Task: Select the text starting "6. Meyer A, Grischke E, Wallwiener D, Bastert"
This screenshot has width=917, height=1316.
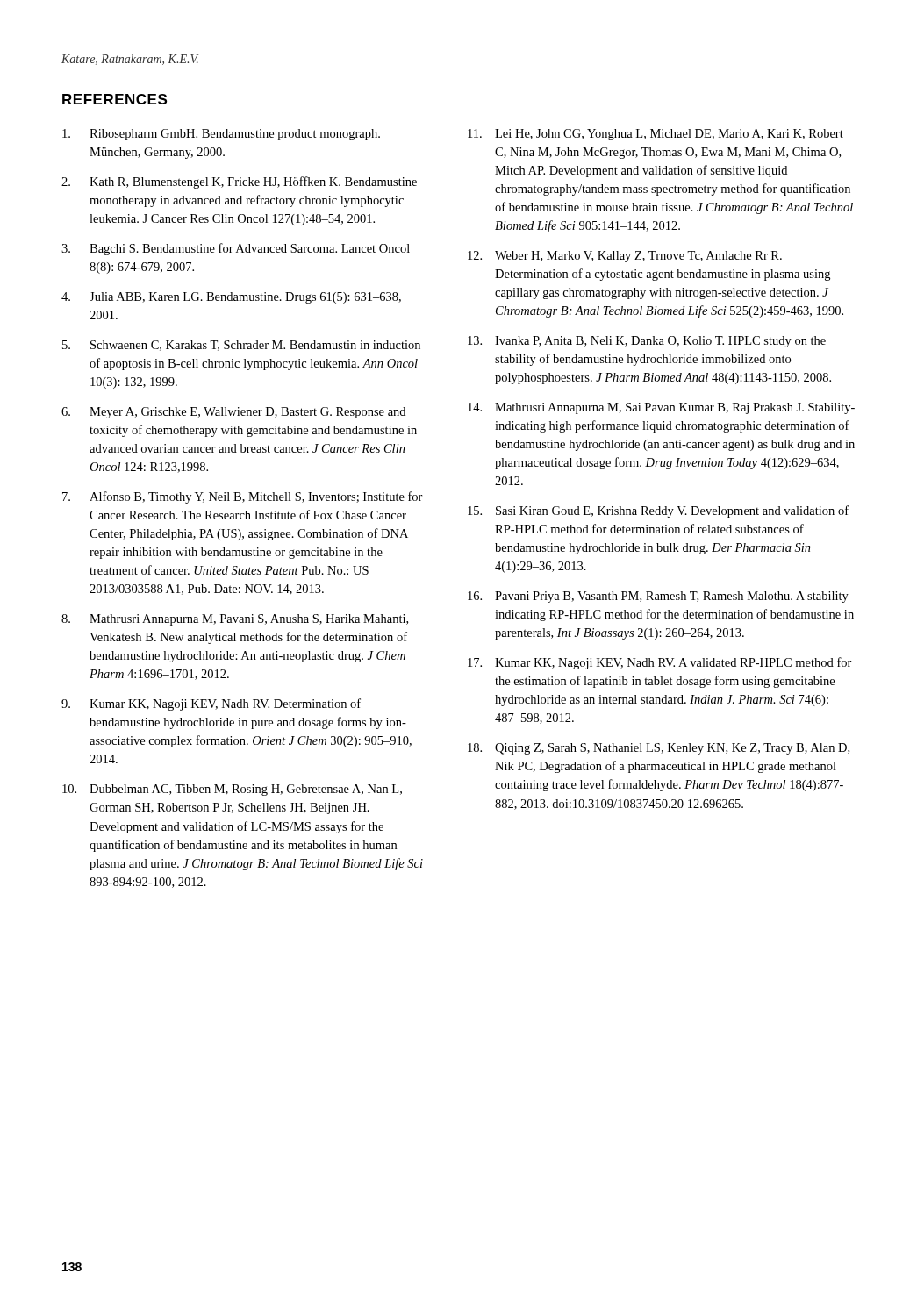Action: (246, 440)
